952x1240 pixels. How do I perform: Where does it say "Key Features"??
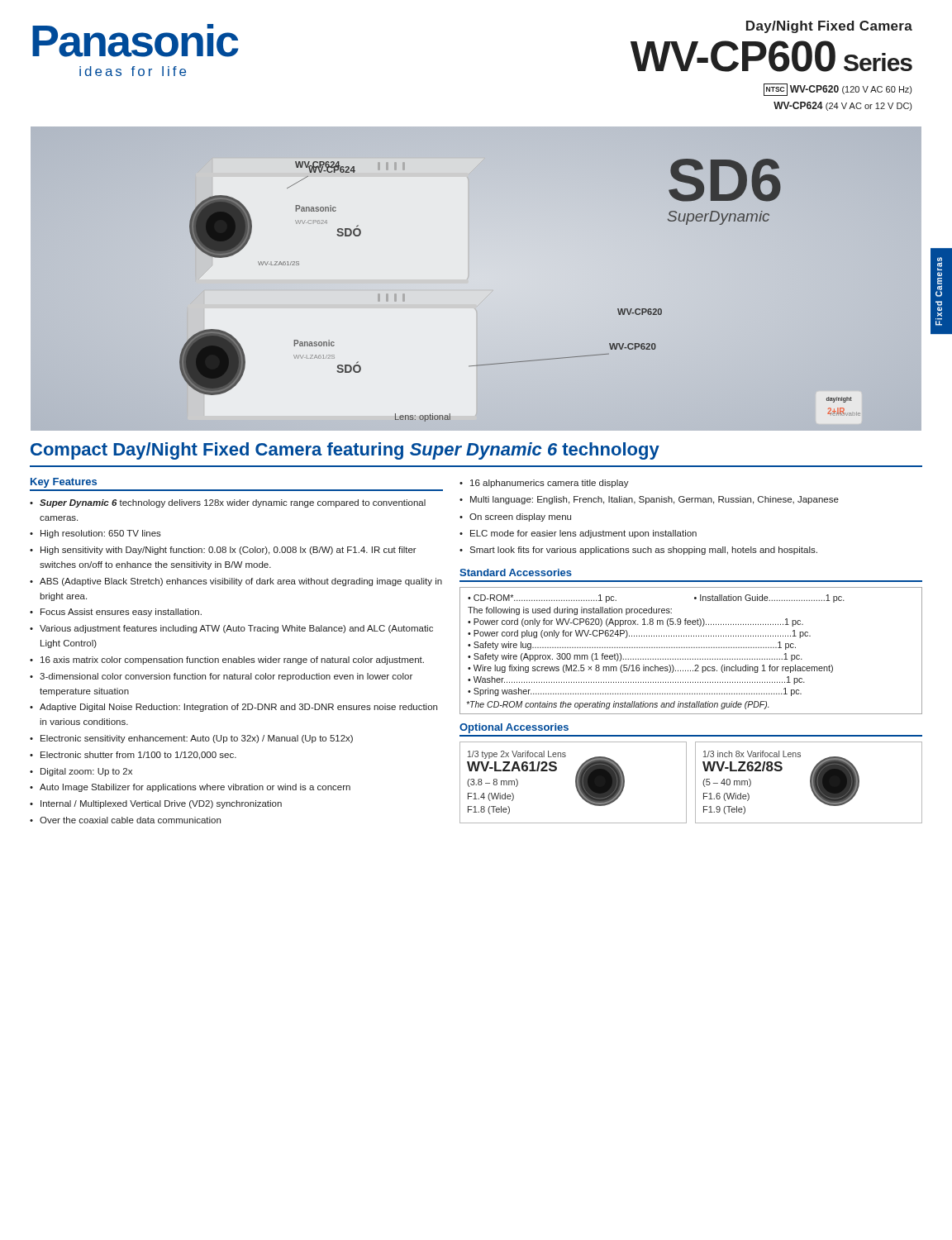pos(63,481)
